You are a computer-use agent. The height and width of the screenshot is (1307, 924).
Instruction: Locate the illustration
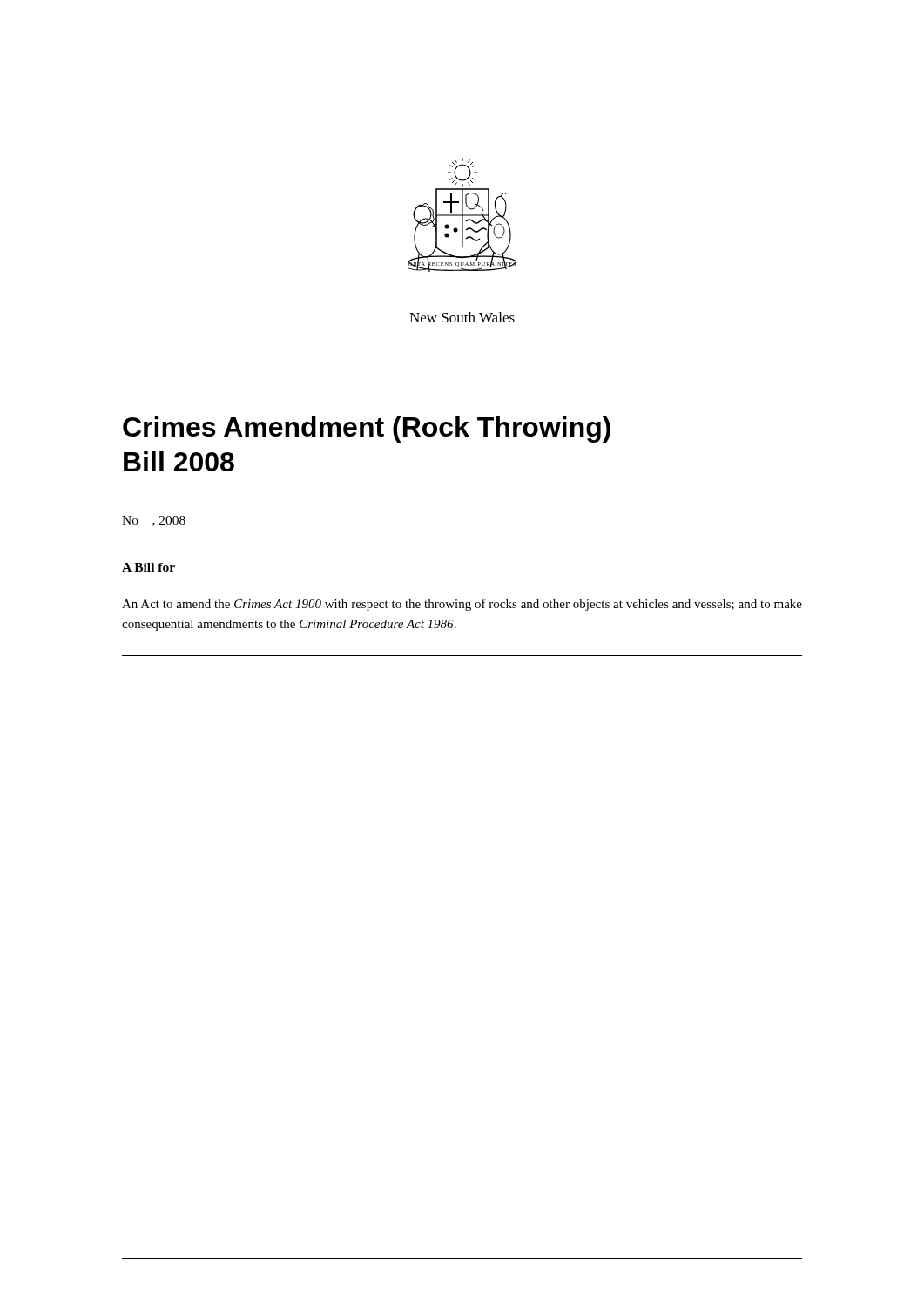tap(462, 224)
